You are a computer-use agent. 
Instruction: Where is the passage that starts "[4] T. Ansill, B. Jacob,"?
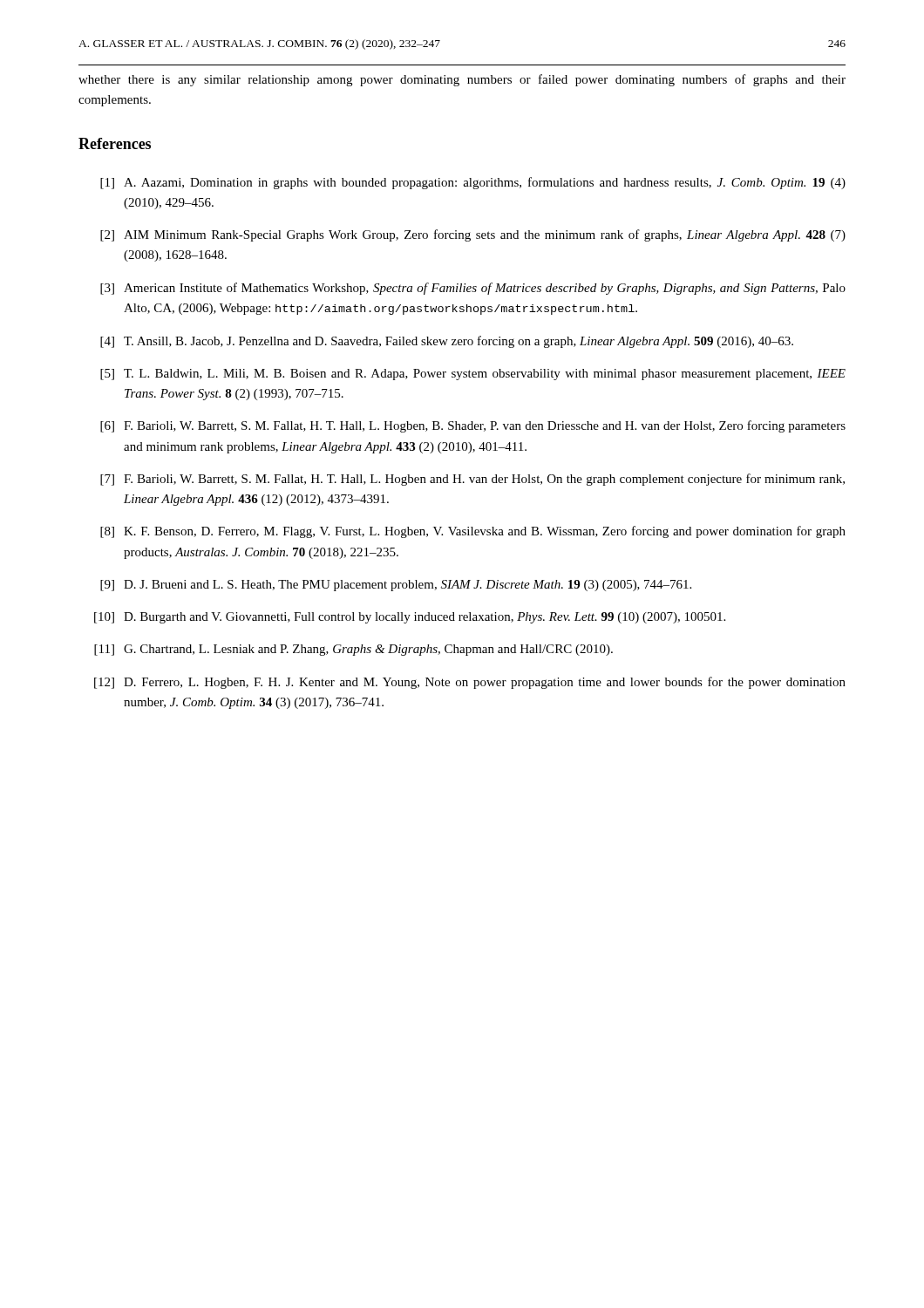point(462,341)
